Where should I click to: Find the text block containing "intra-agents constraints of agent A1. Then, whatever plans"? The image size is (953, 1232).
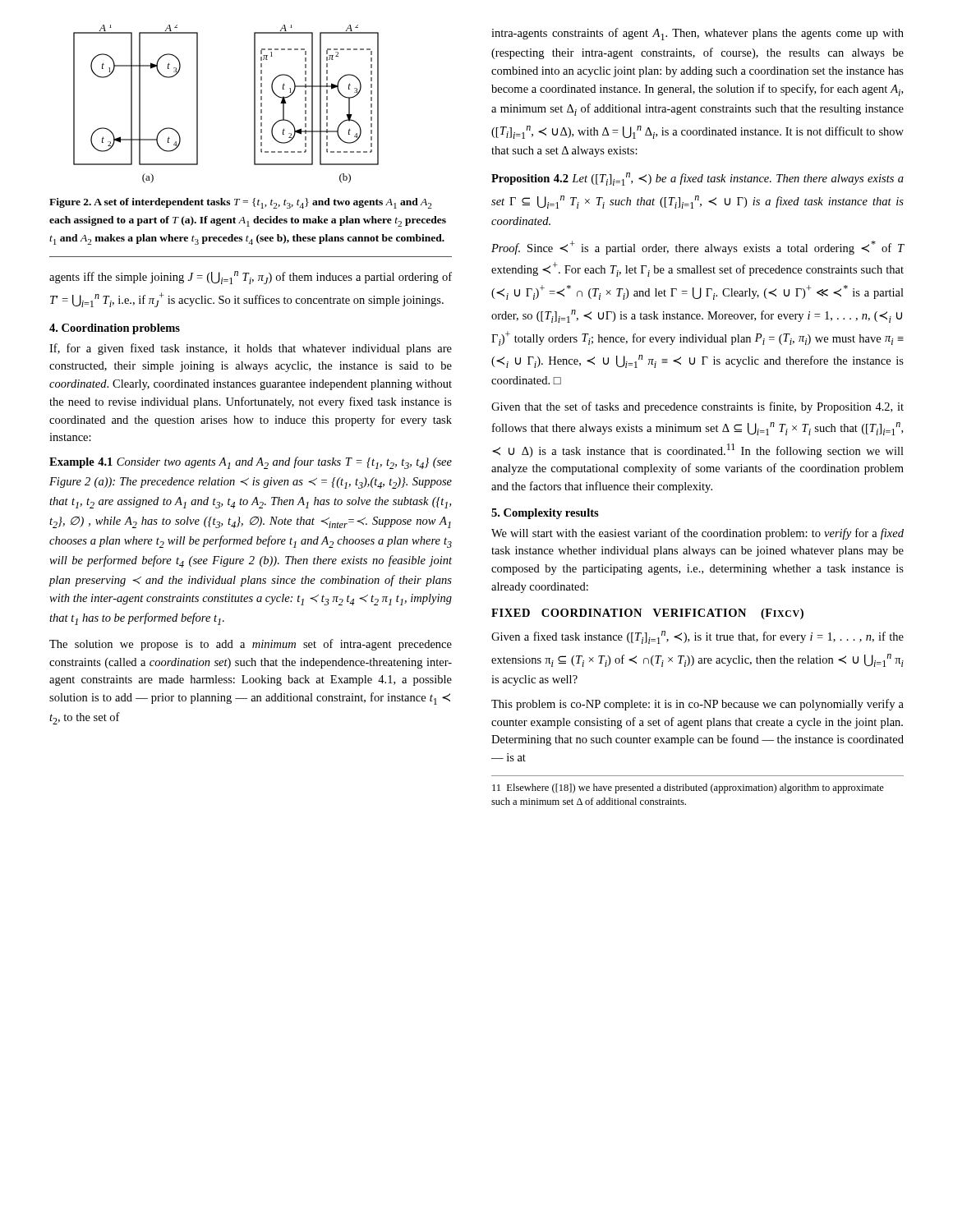pyautogui.click(x=698, y=92)
